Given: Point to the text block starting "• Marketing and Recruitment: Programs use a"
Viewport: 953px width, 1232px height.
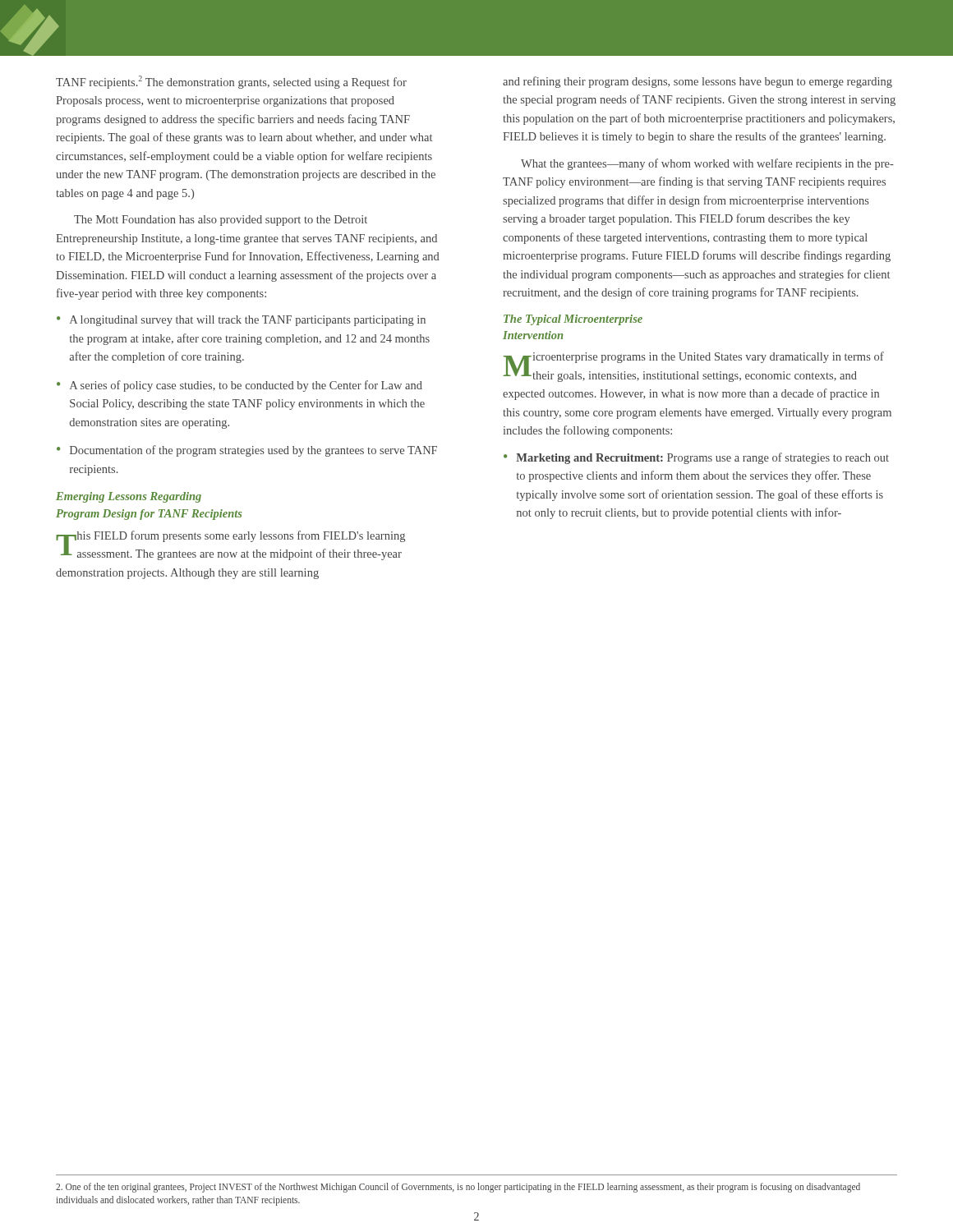Looking at the screenshot, I should [x=700, y=485].
